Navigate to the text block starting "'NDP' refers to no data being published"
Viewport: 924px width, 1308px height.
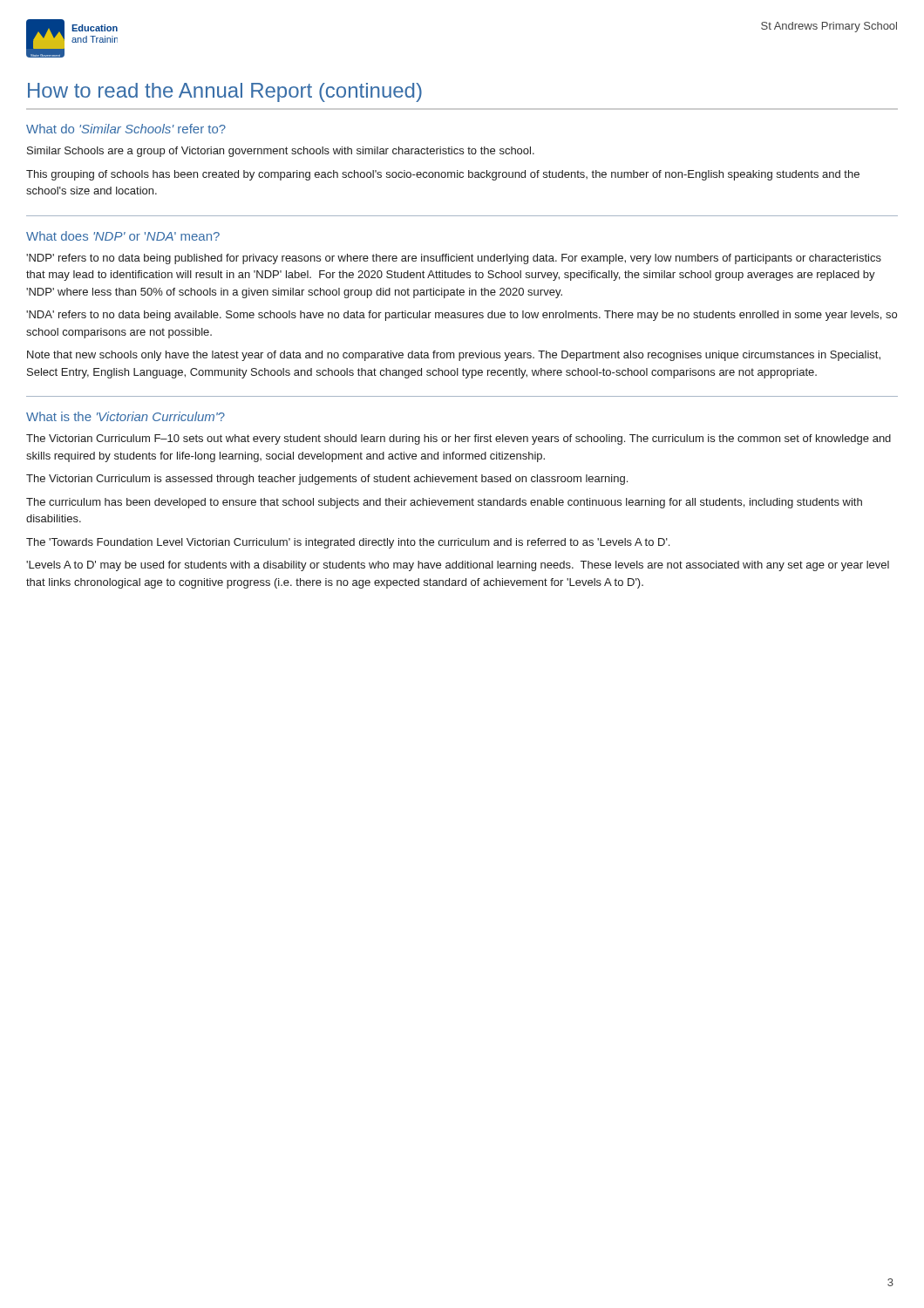(462, 274)
